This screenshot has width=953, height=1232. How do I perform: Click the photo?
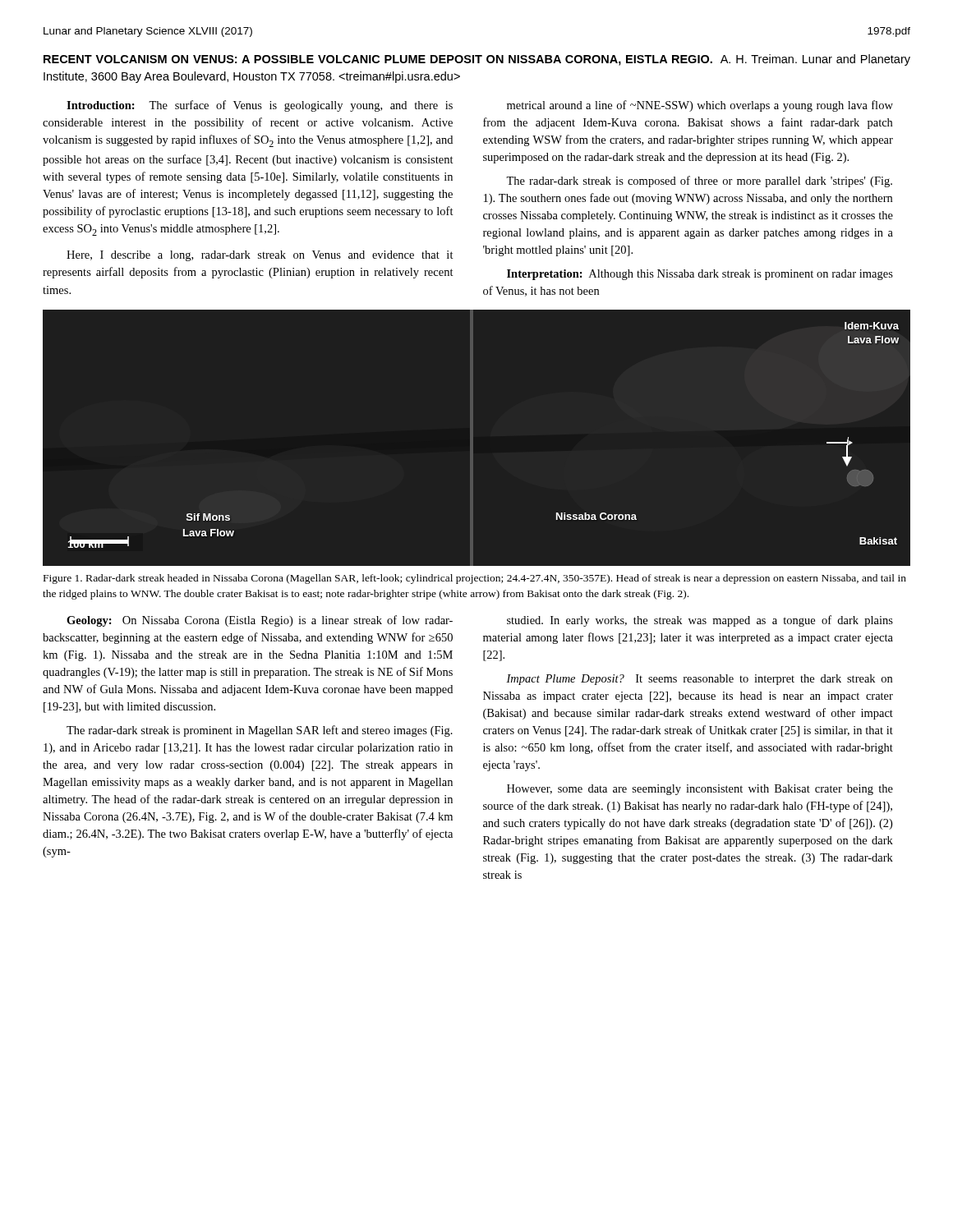(x=476, y=438)
